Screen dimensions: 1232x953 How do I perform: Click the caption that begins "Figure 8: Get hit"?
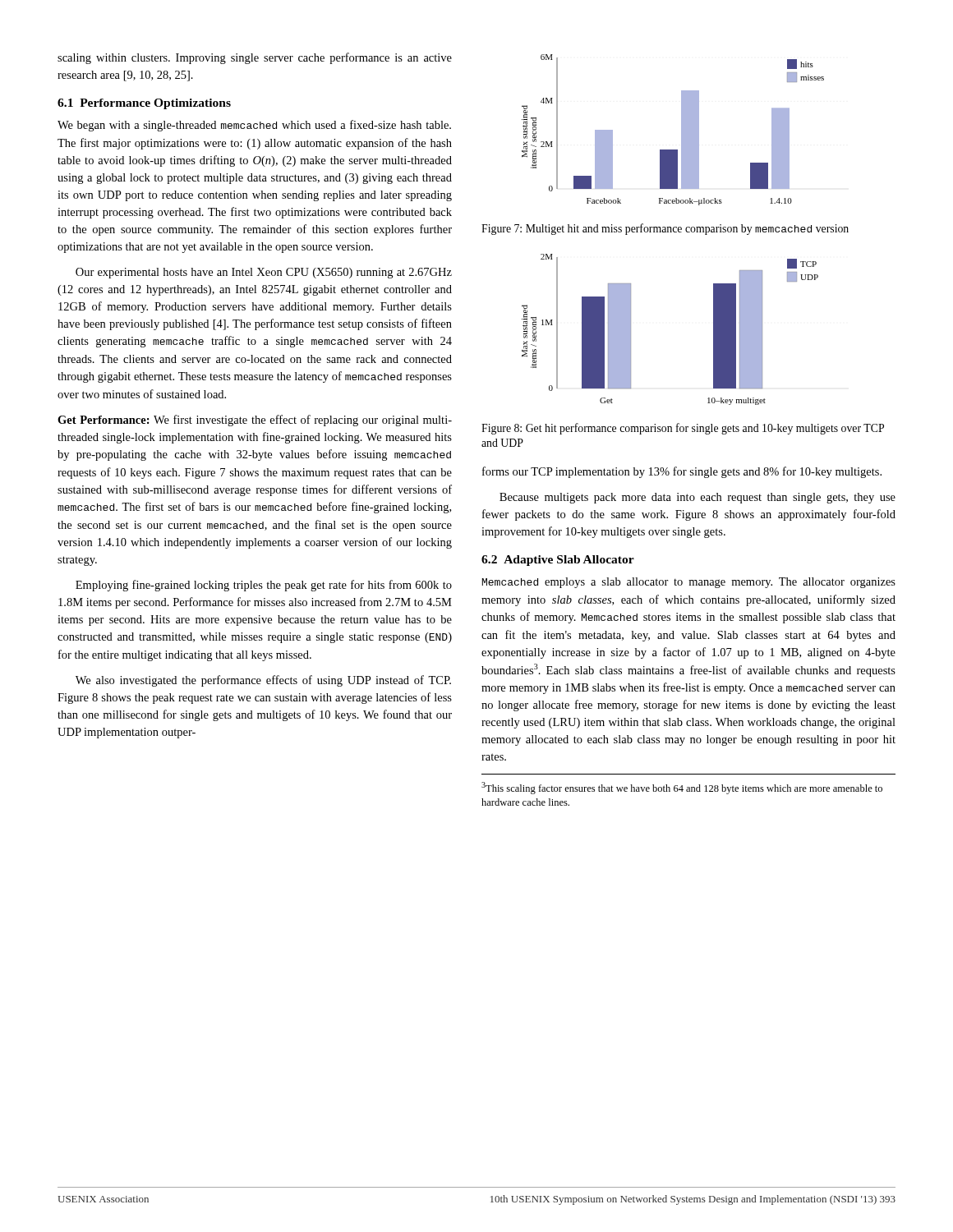pos(683,436)
